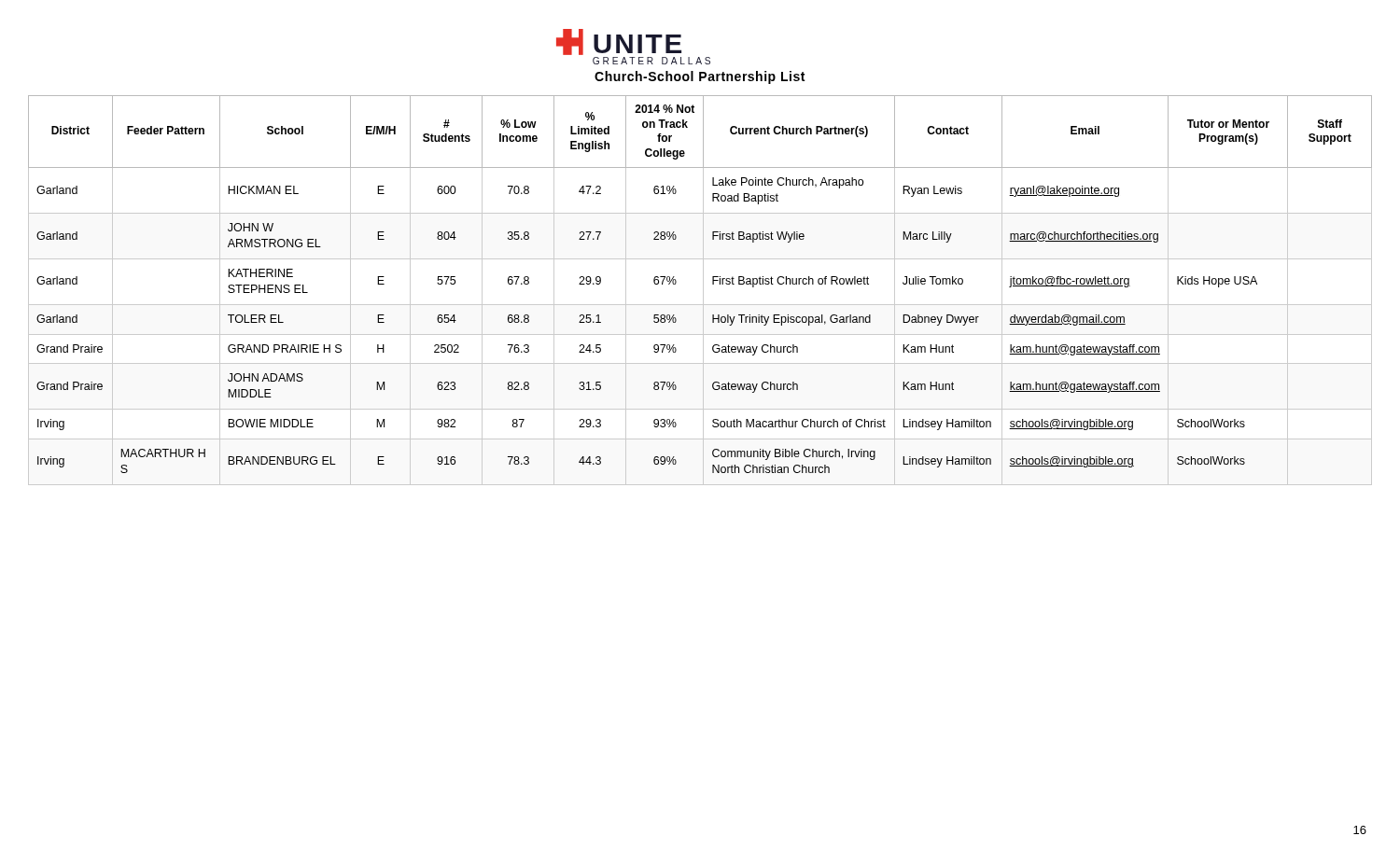Screen dimensions: 850x1400
Task: Find a table
Action: tap(700, 290)
